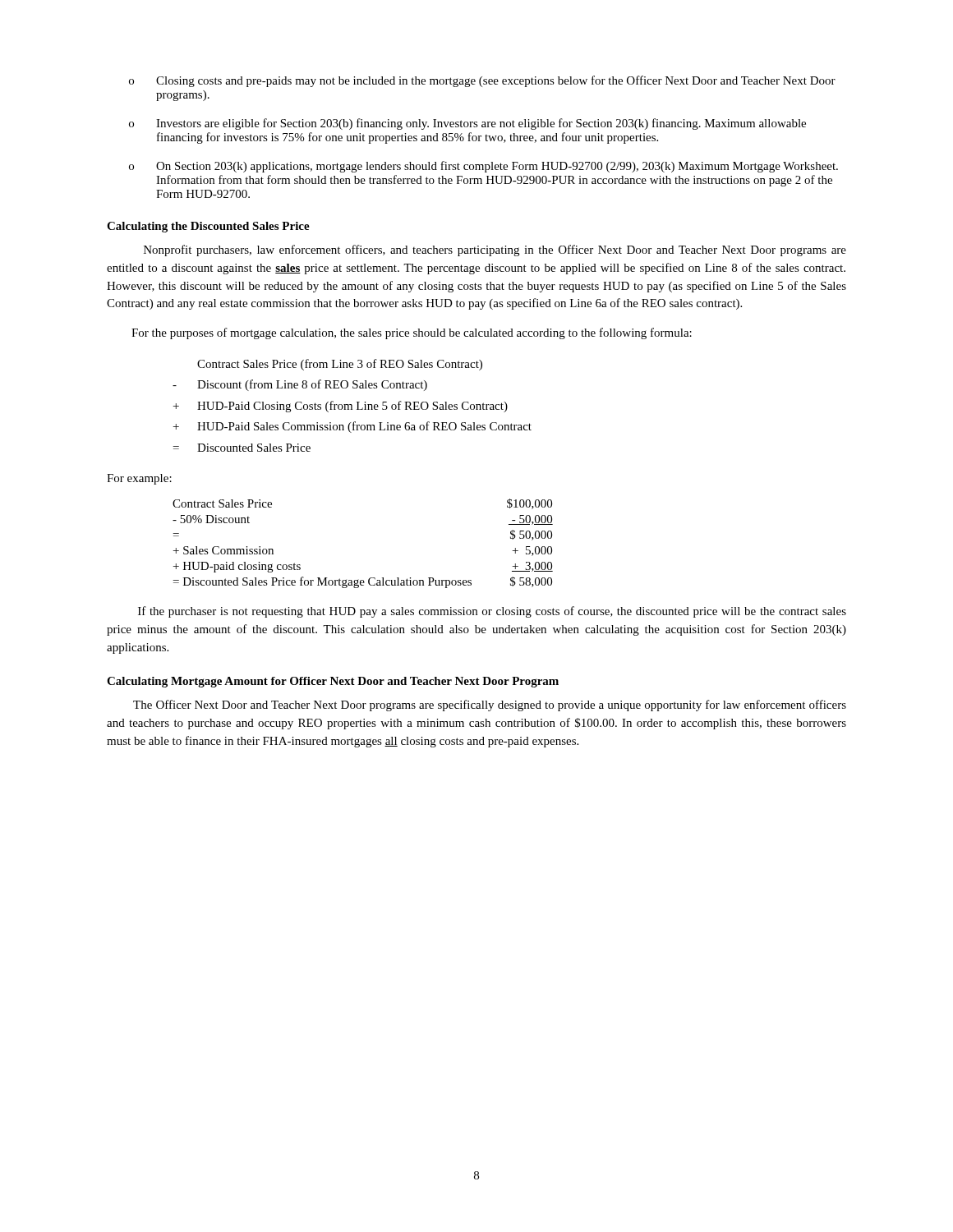Point to the block beginning "o On Section 203(k) applications,"
This screenshot has height=1232, width=953.
(476, 180)
